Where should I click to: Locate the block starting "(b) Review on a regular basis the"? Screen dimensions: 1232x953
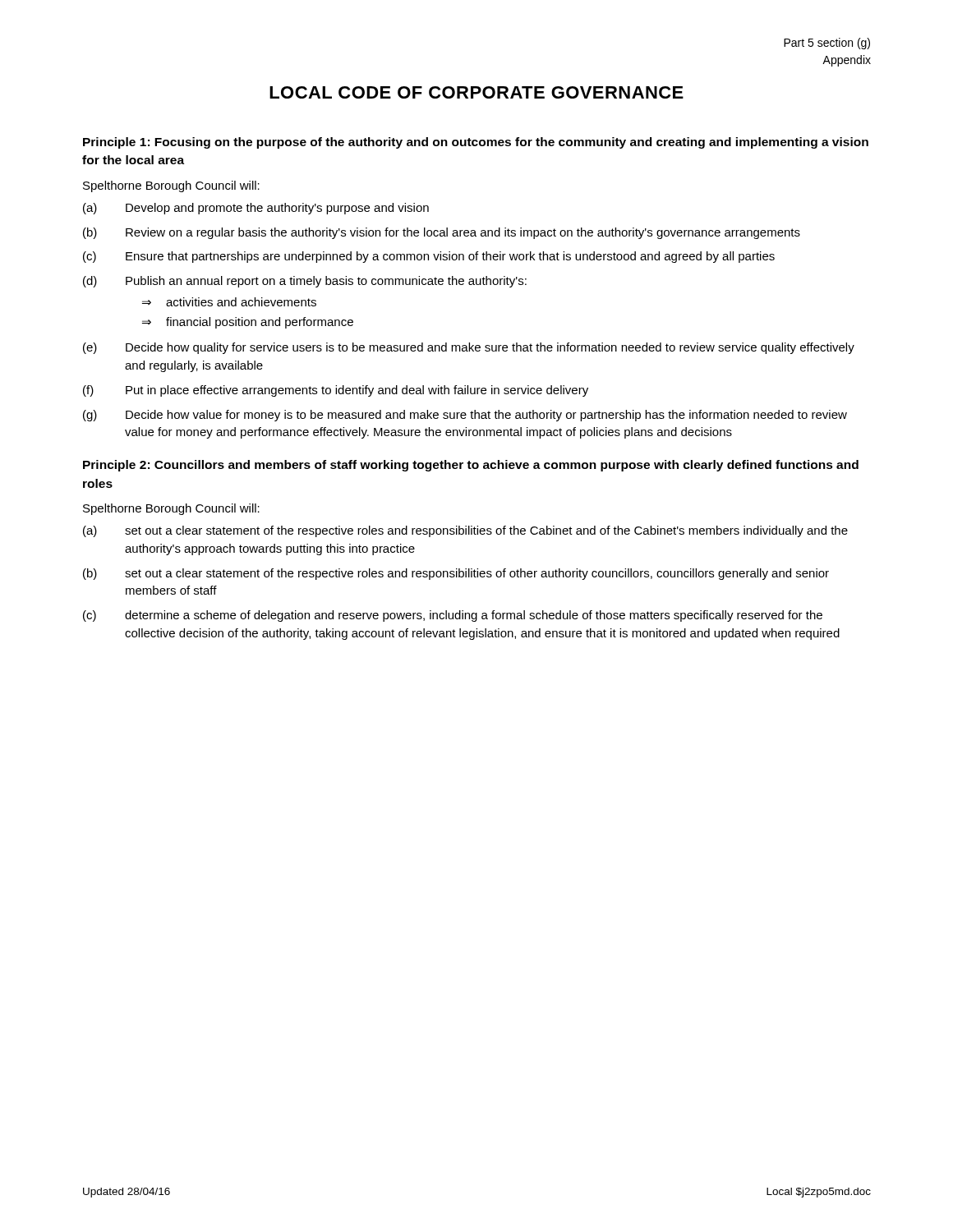(476, 232)
